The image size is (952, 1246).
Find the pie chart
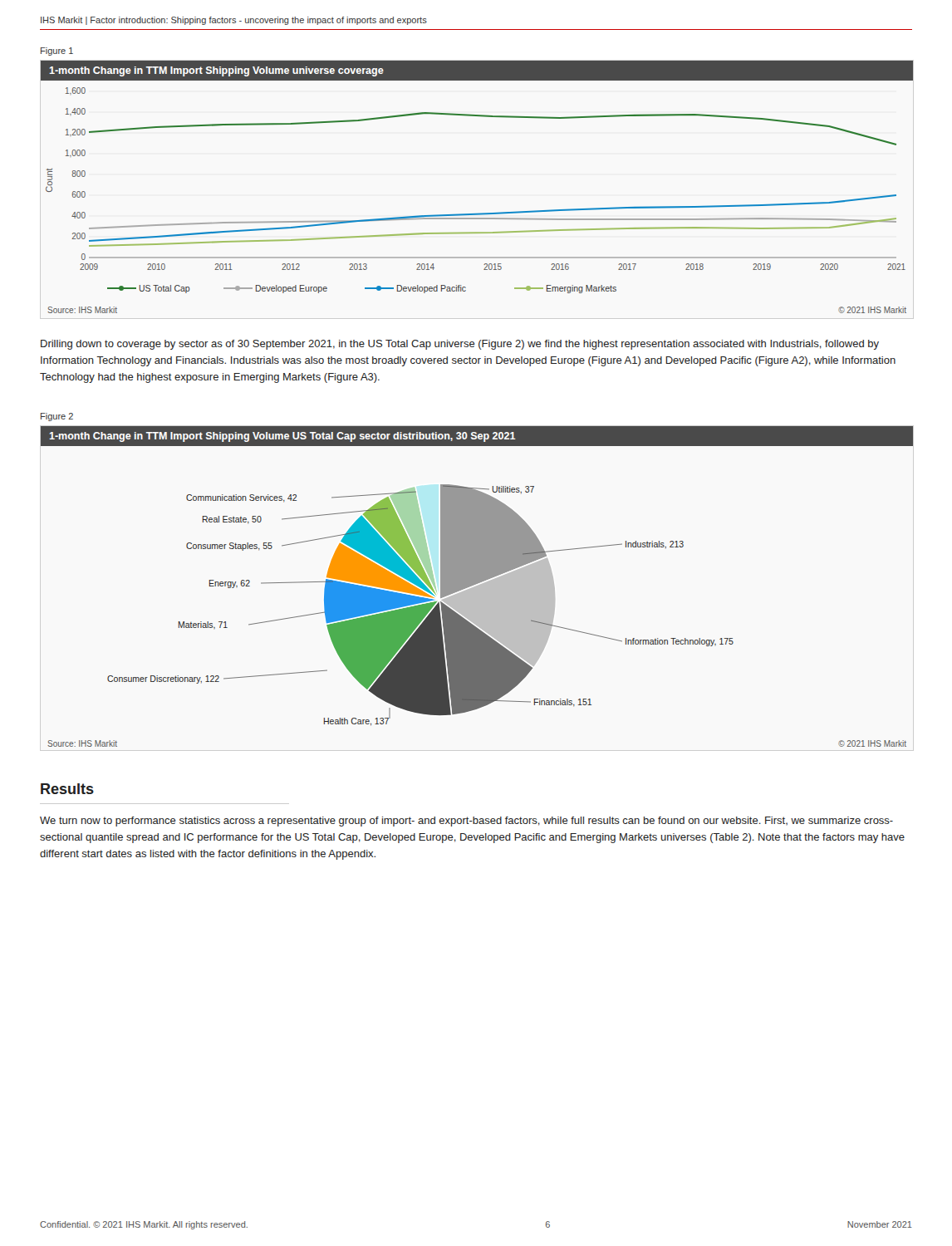476,587
